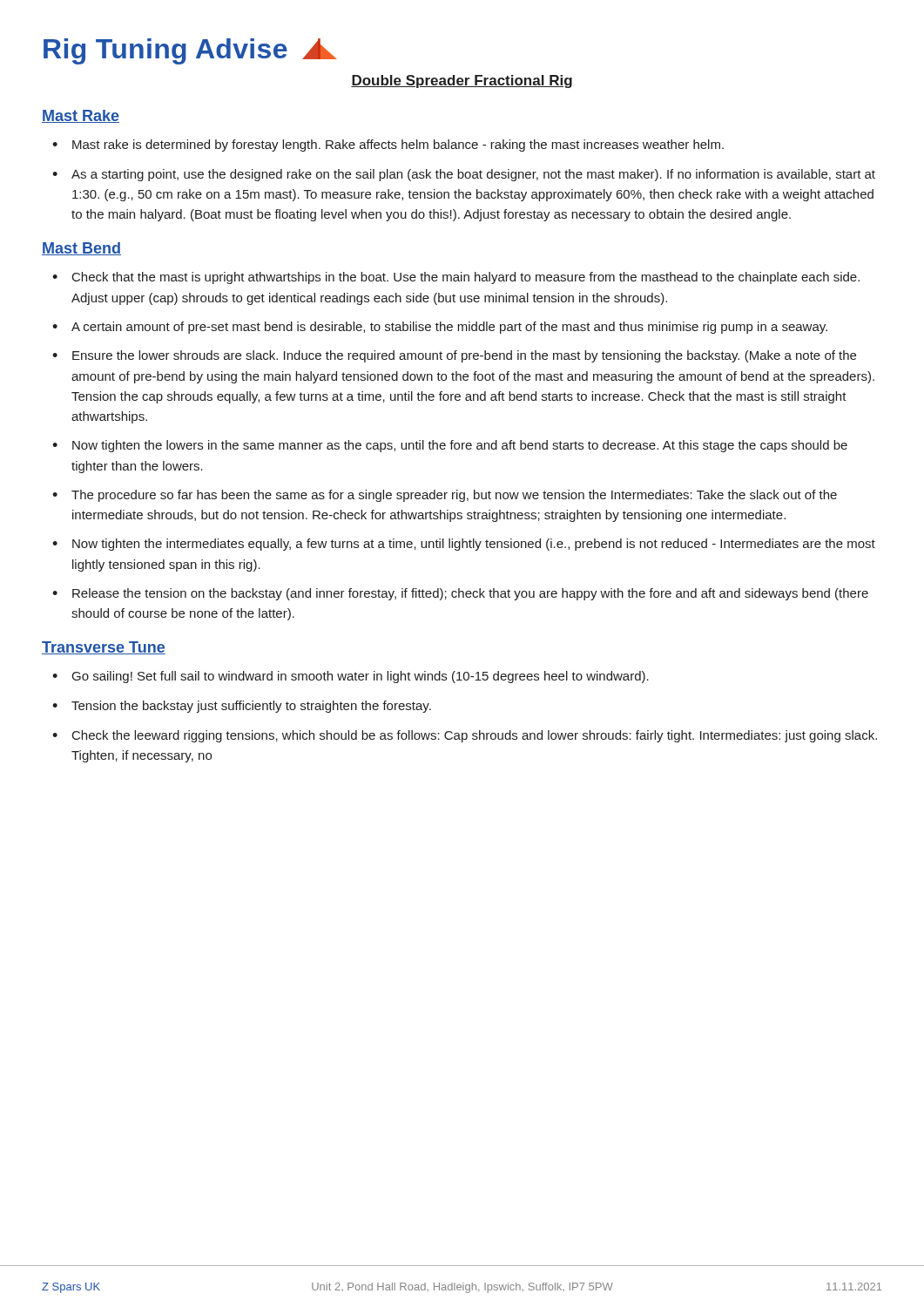This screenshot has width=924, height=1307.
Task: Click on the title containing "Rig Tuning Advise"
Action: pos(191,49)
